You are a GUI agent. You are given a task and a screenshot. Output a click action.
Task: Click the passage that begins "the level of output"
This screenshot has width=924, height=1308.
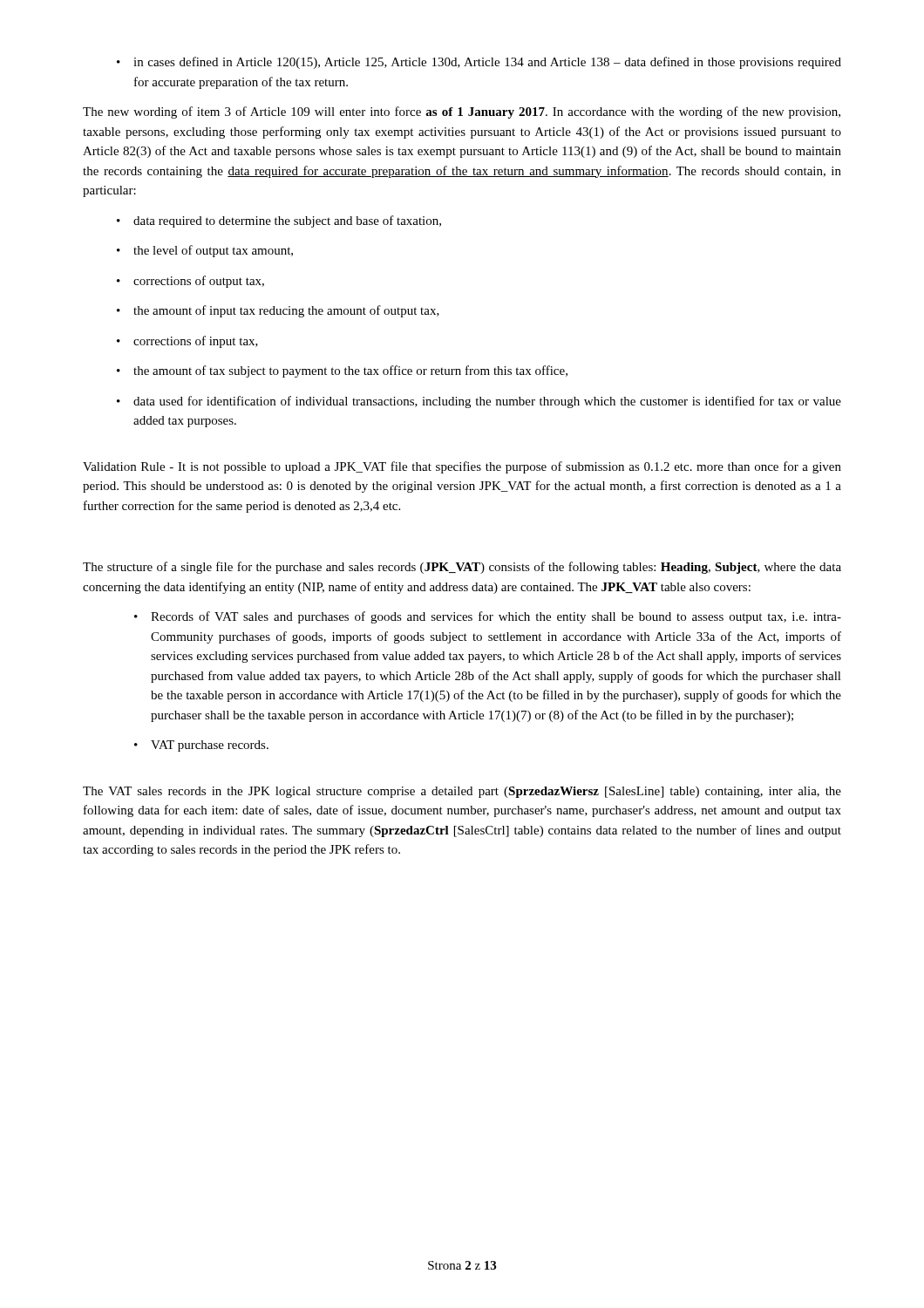205,251
